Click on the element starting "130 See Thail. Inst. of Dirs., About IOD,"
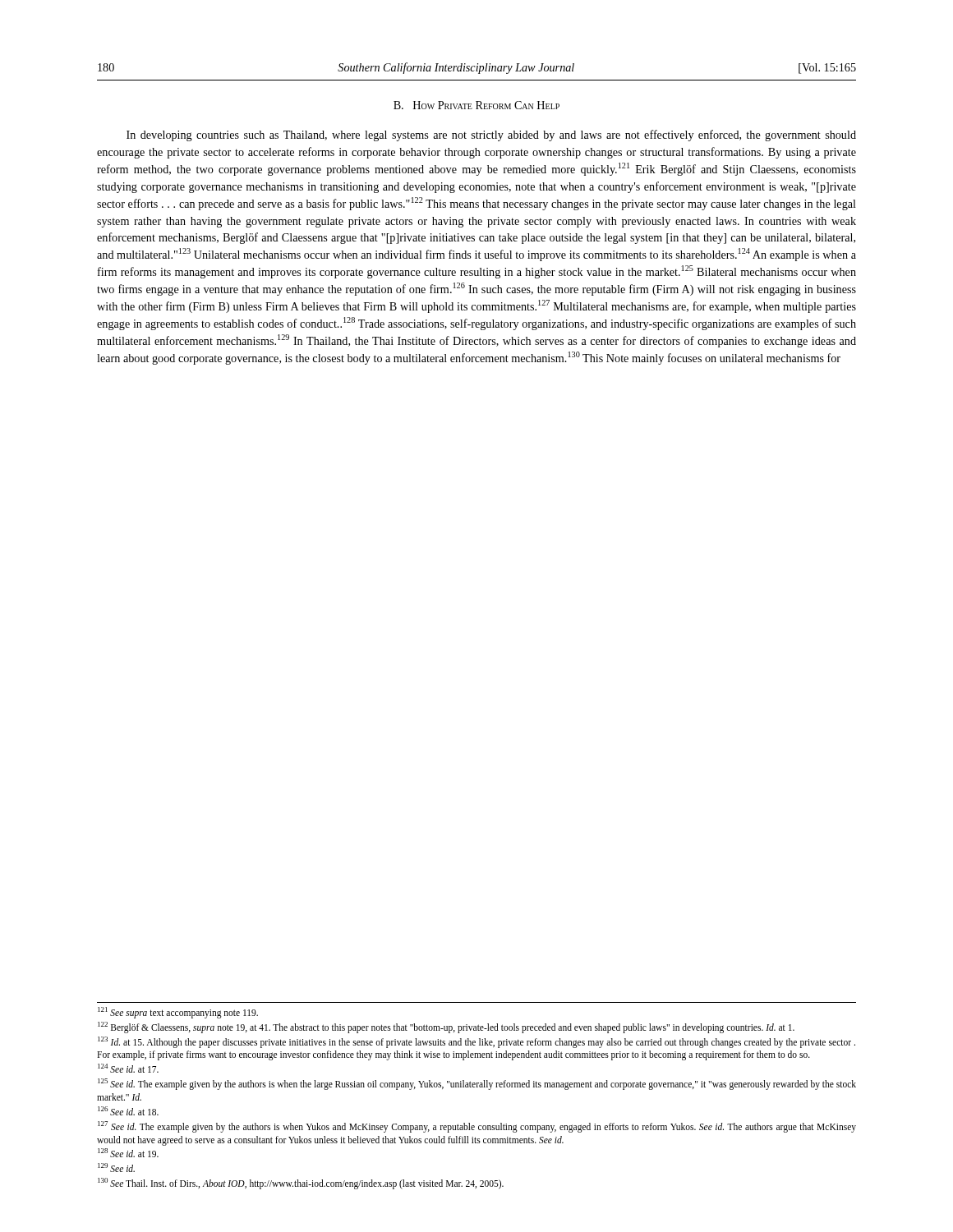 [300, 1183]
